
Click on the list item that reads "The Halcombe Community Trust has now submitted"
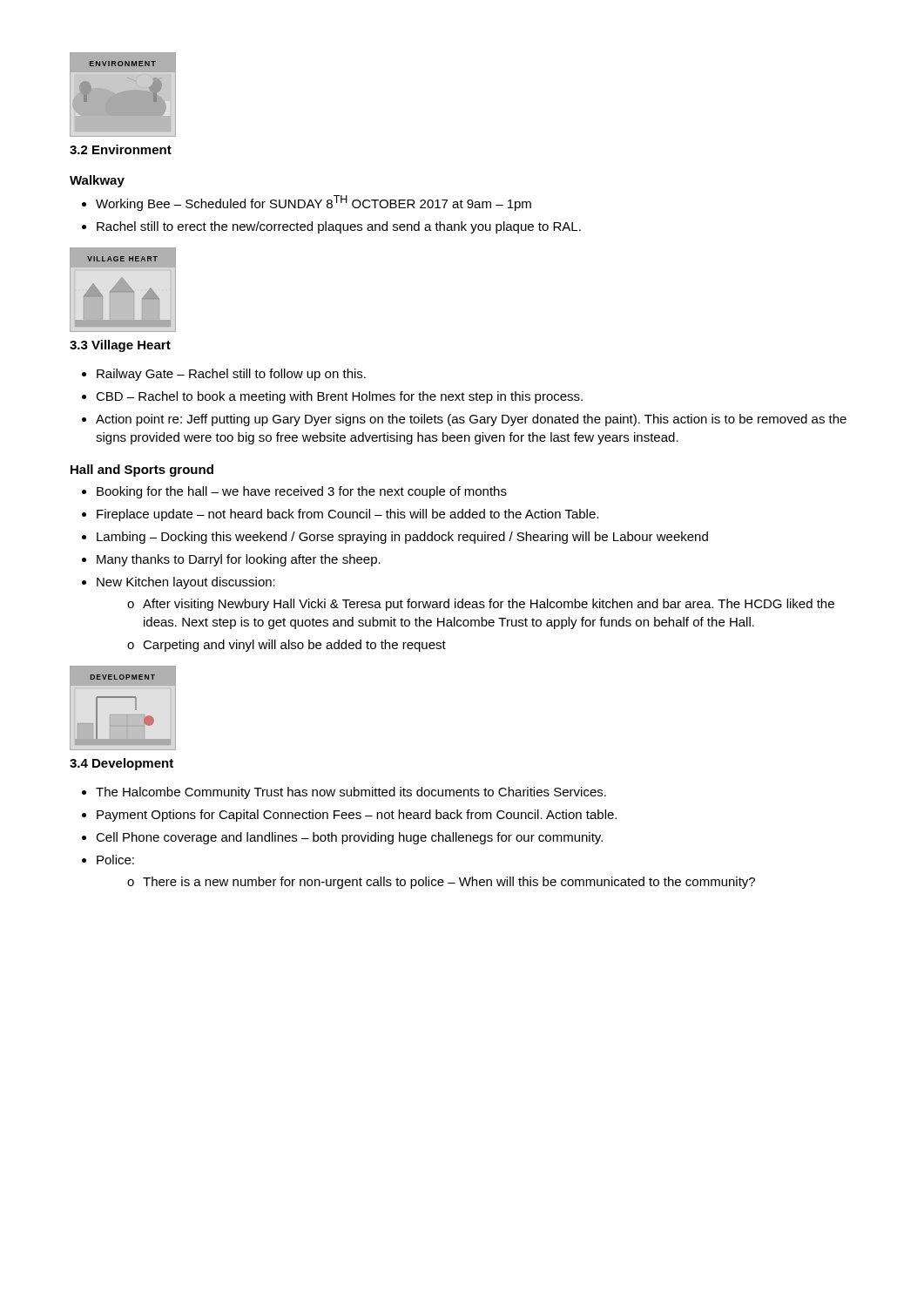click(351, 792)
